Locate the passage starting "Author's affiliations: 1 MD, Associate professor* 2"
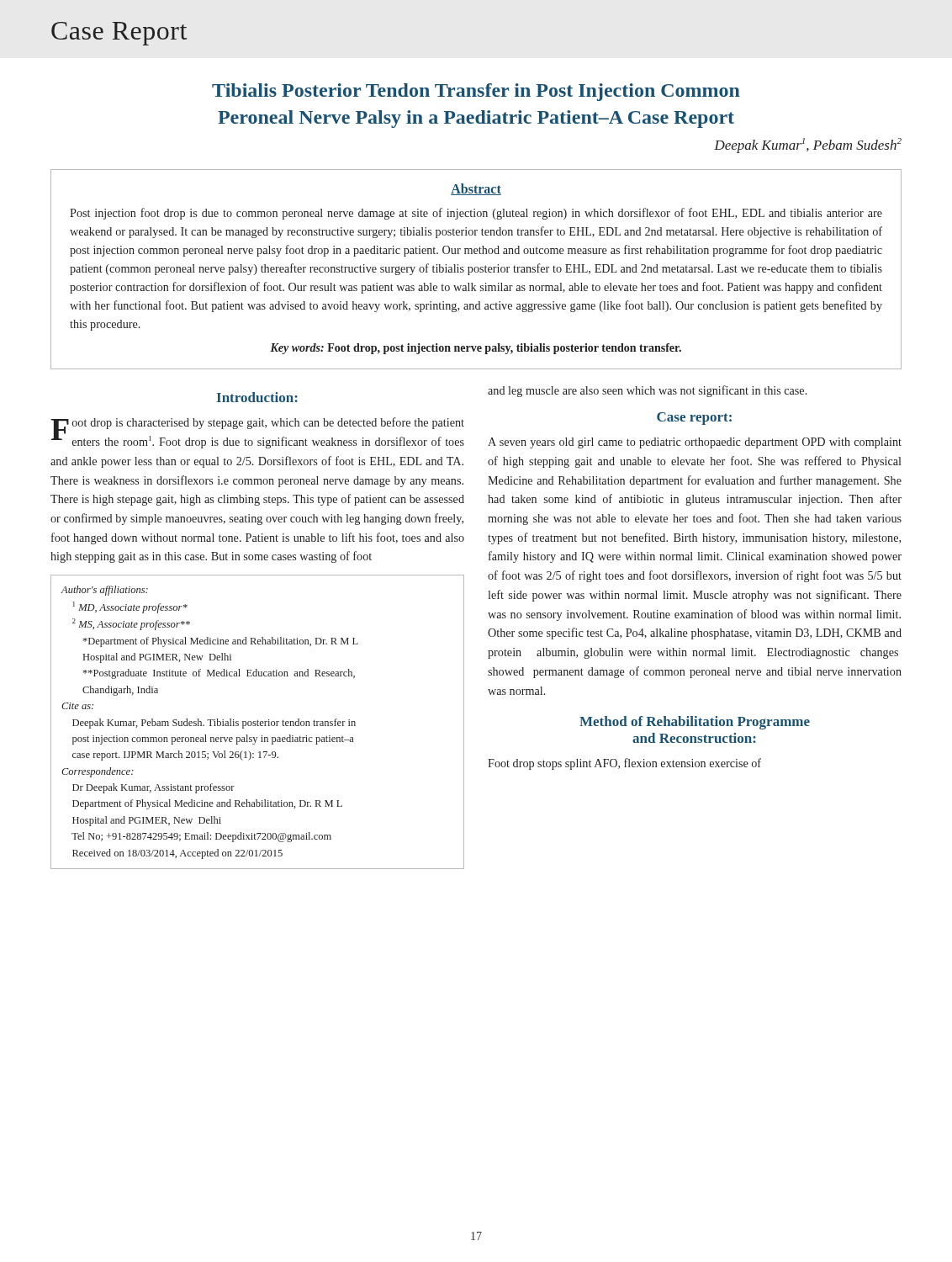 point(210,721)
